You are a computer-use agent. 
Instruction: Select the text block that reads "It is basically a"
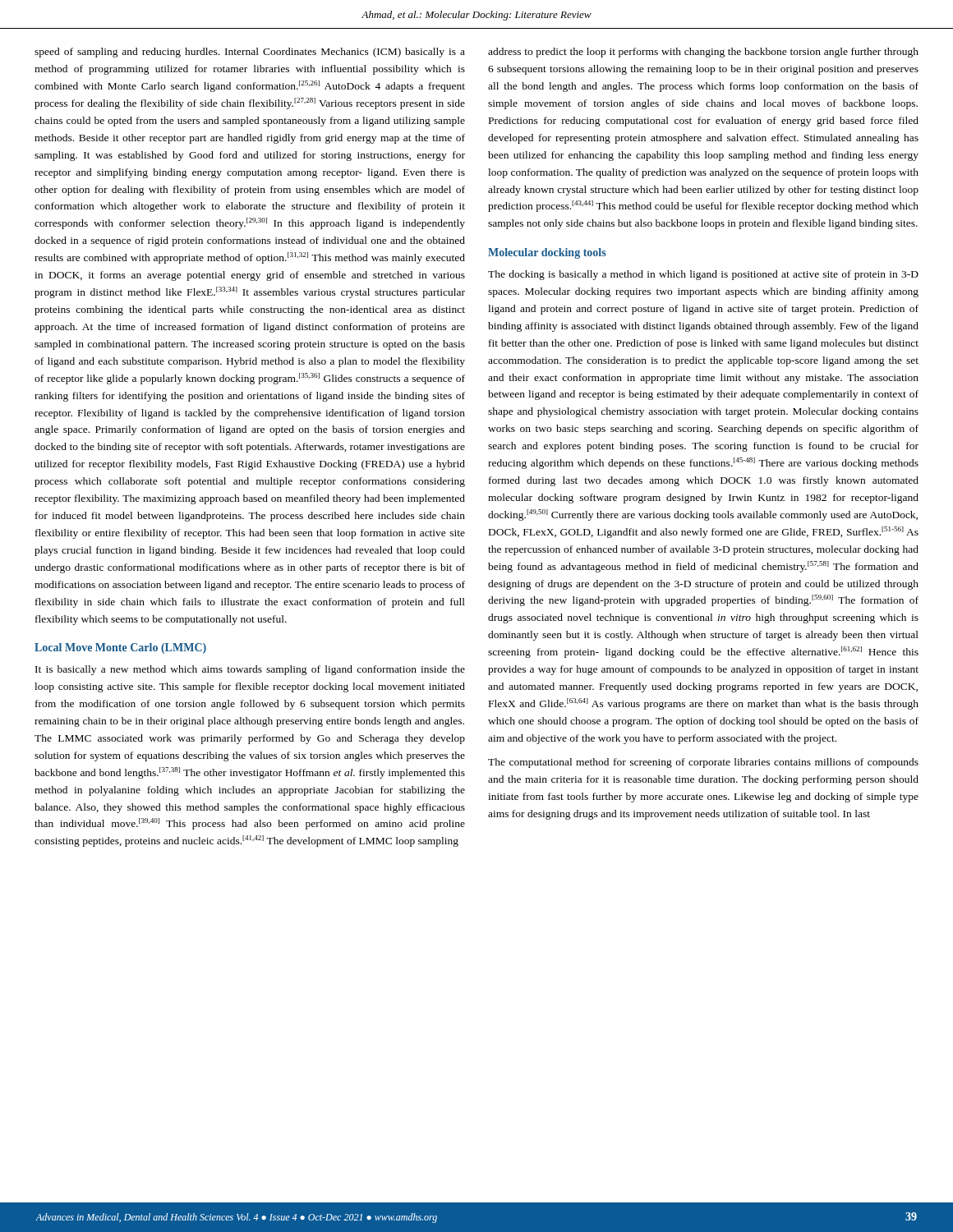(250, 756)
